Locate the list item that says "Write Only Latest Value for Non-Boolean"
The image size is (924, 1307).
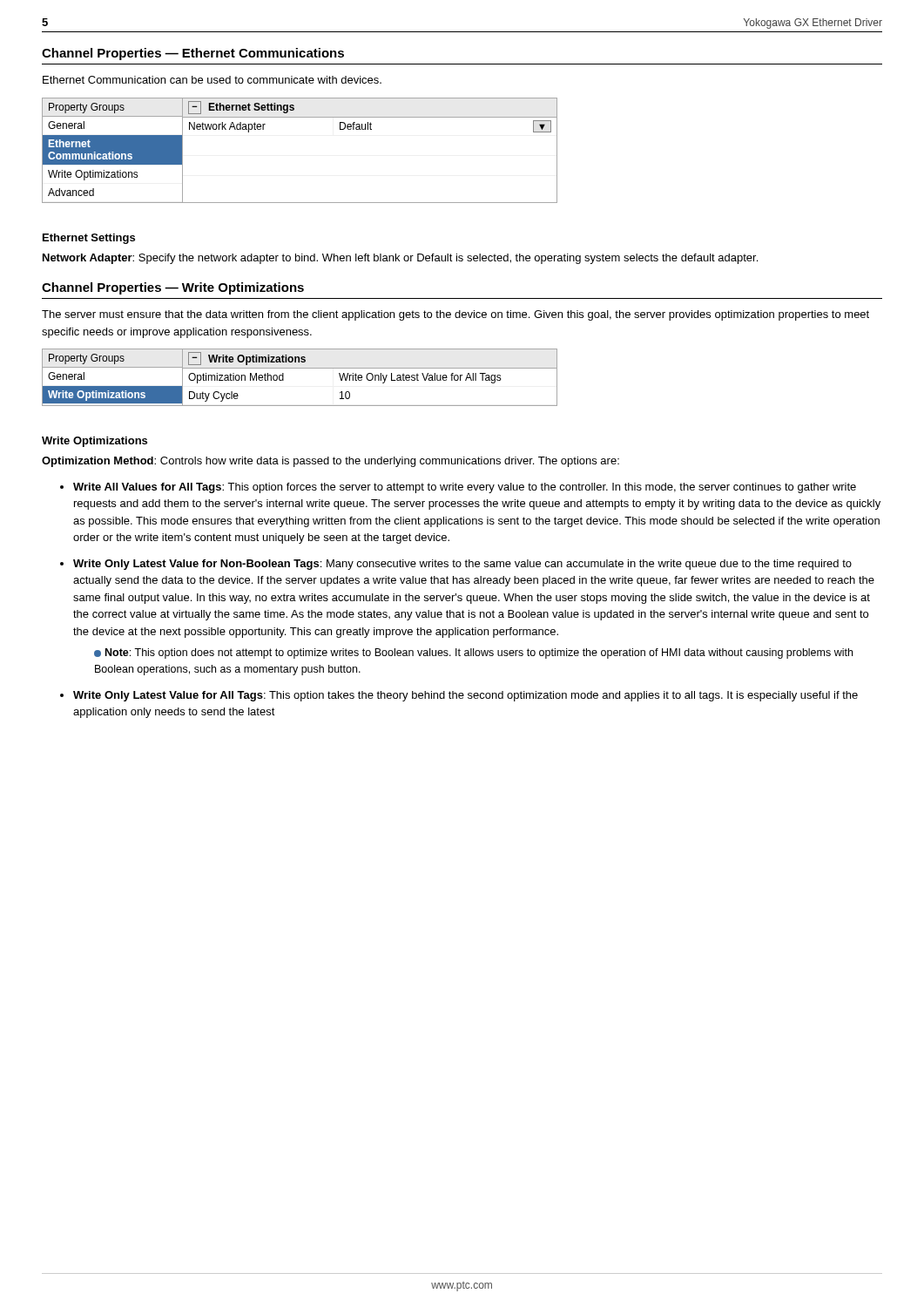pos(478,617)
